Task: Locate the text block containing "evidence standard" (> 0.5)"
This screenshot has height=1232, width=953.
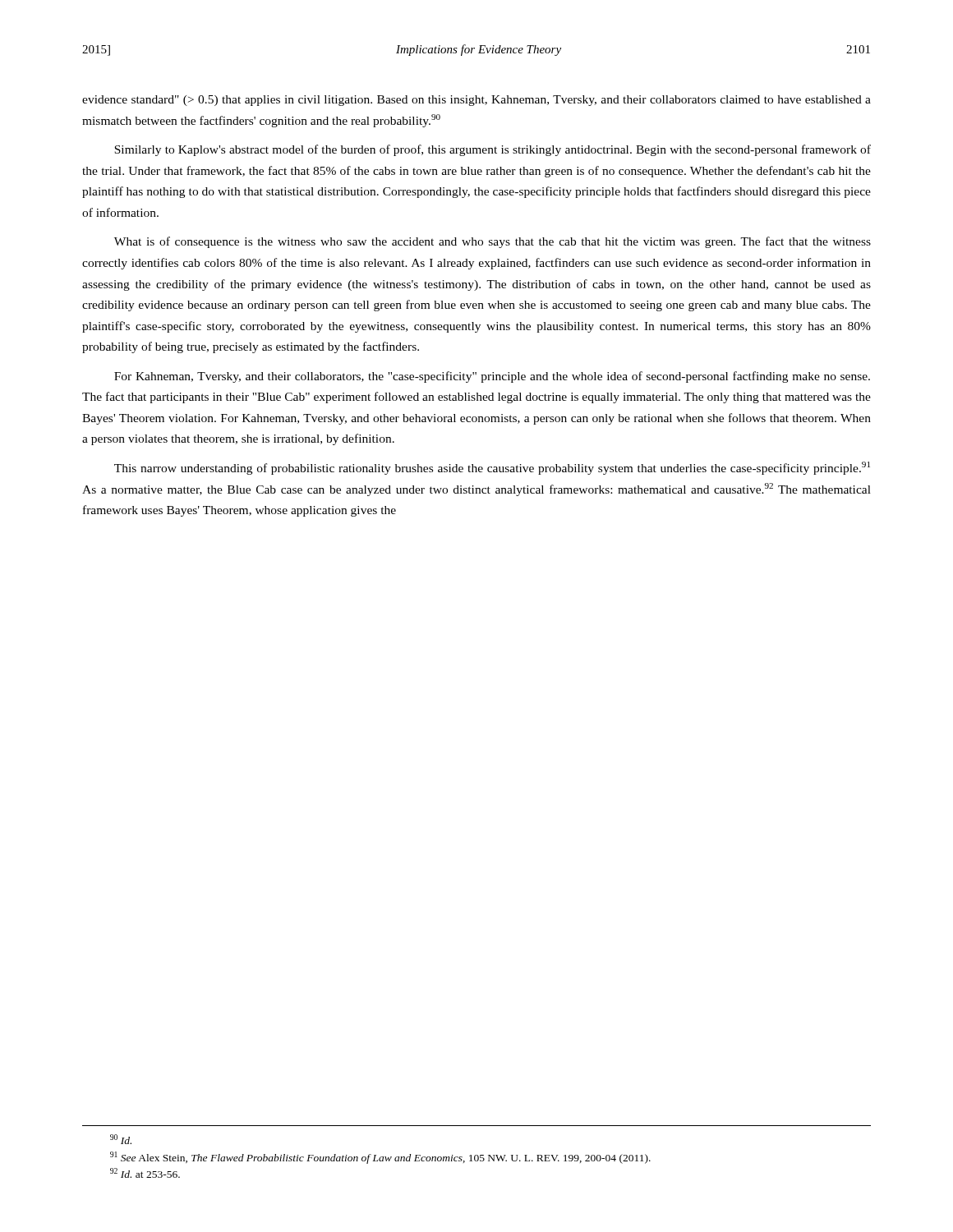Action: pos(476,110)
